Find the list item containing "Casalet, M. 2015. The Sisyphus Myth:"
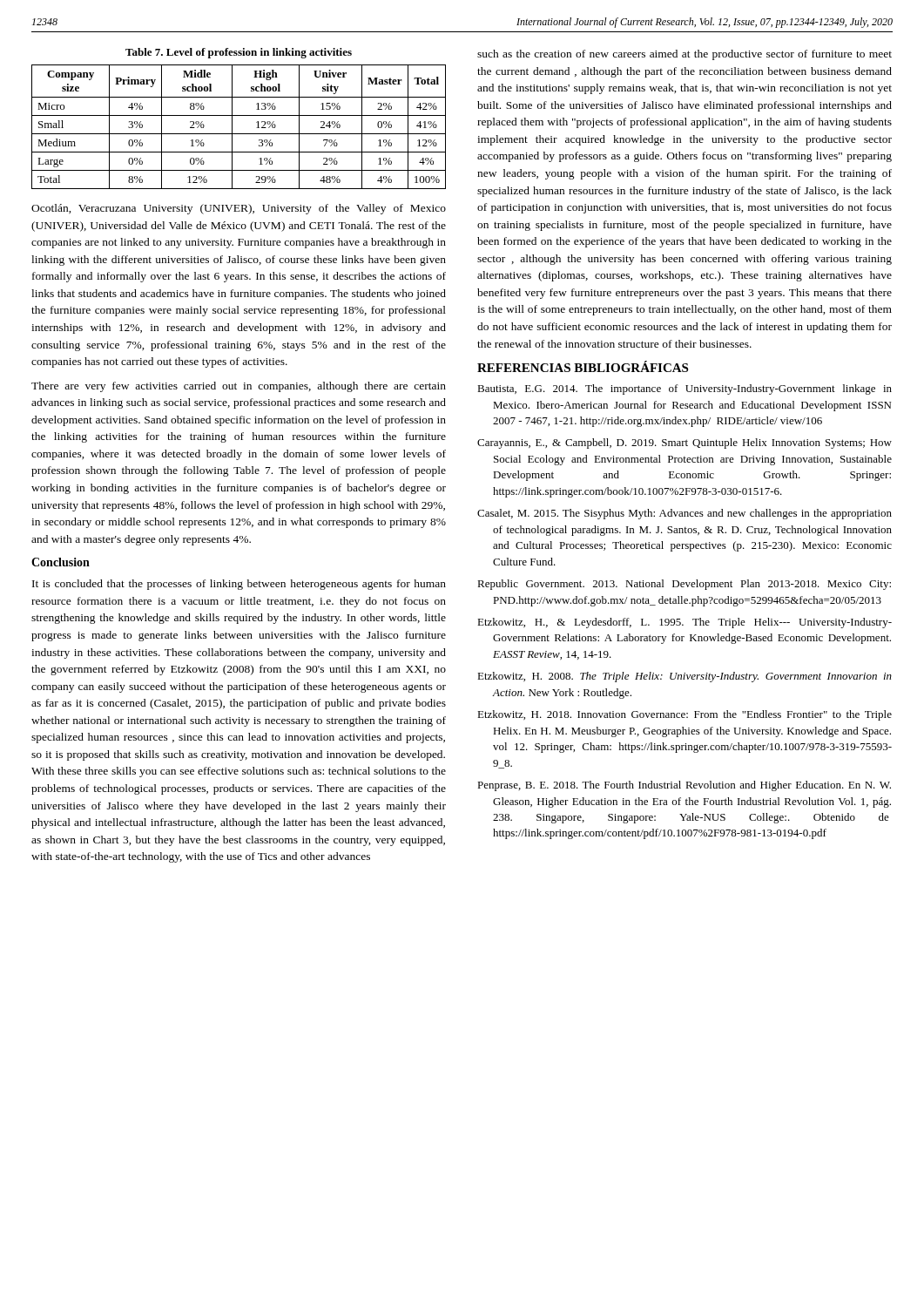The image size is (924, 1307). [684, 537]
